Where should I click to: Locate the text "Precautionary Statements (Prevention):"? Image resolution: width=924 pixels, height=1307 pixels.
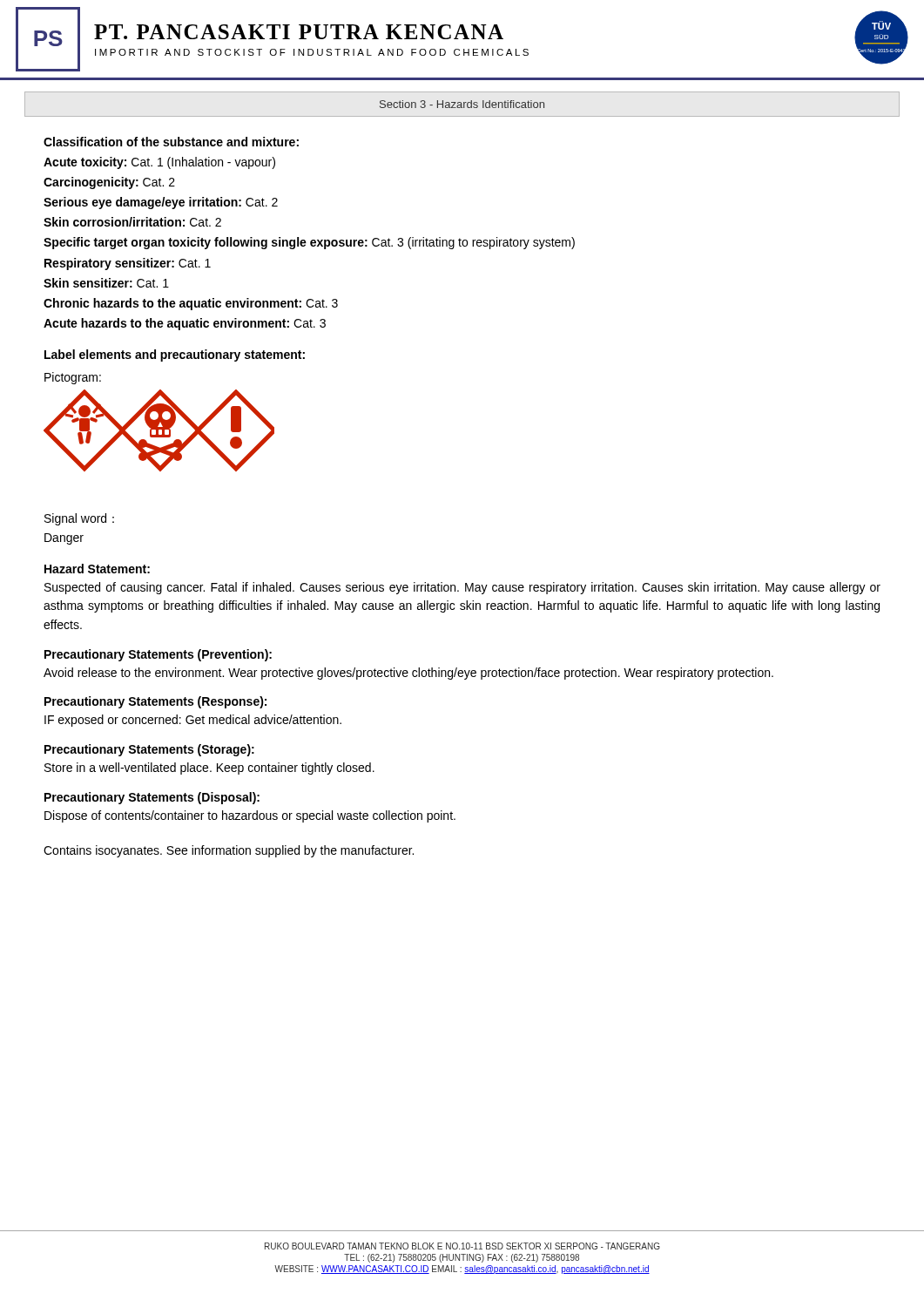(158, 654)
